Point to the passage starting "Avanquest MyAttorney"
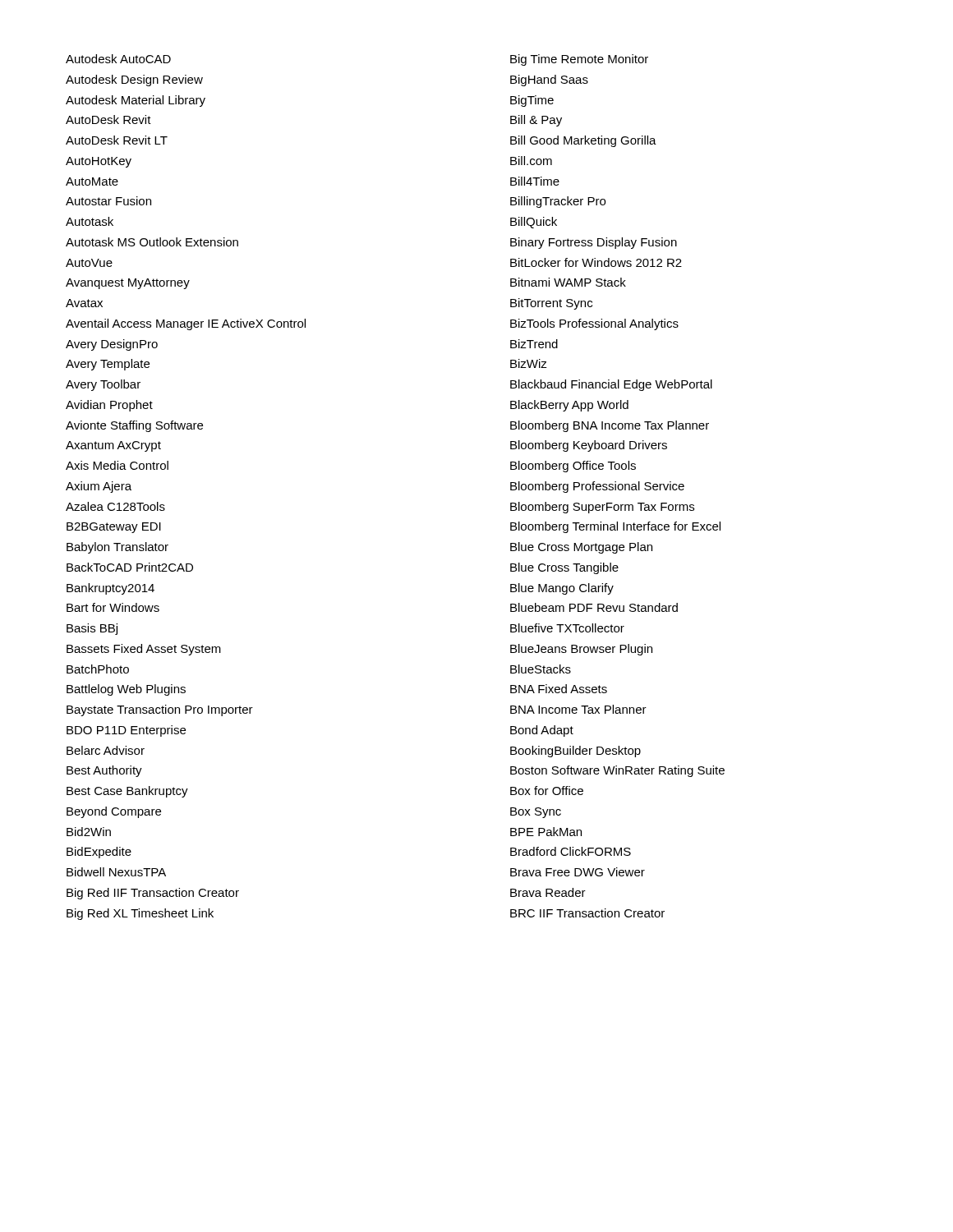The image size is (953, 1232). coord(128,282)
